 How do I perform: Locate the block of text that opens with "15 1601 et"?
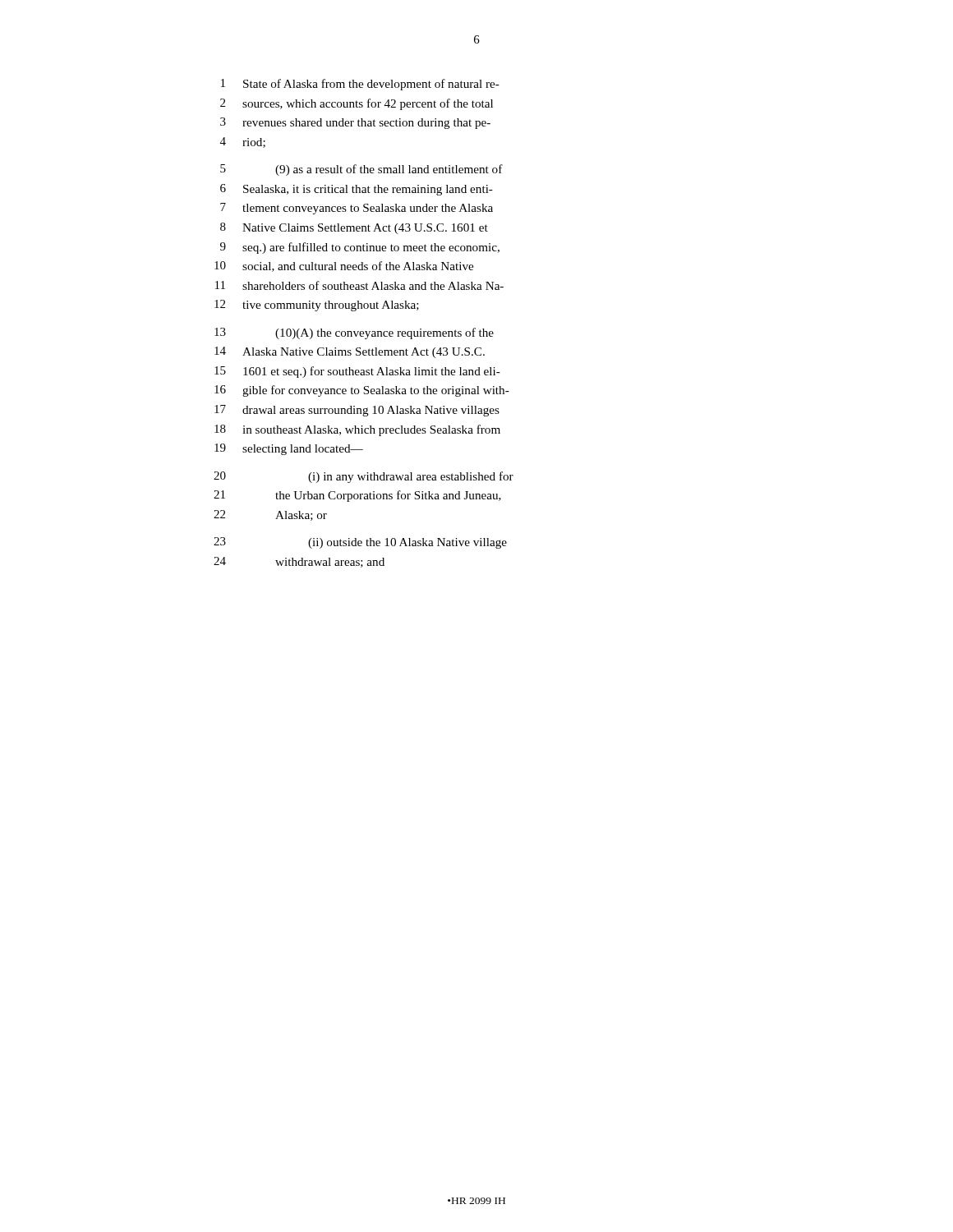(x=505, y=371)
